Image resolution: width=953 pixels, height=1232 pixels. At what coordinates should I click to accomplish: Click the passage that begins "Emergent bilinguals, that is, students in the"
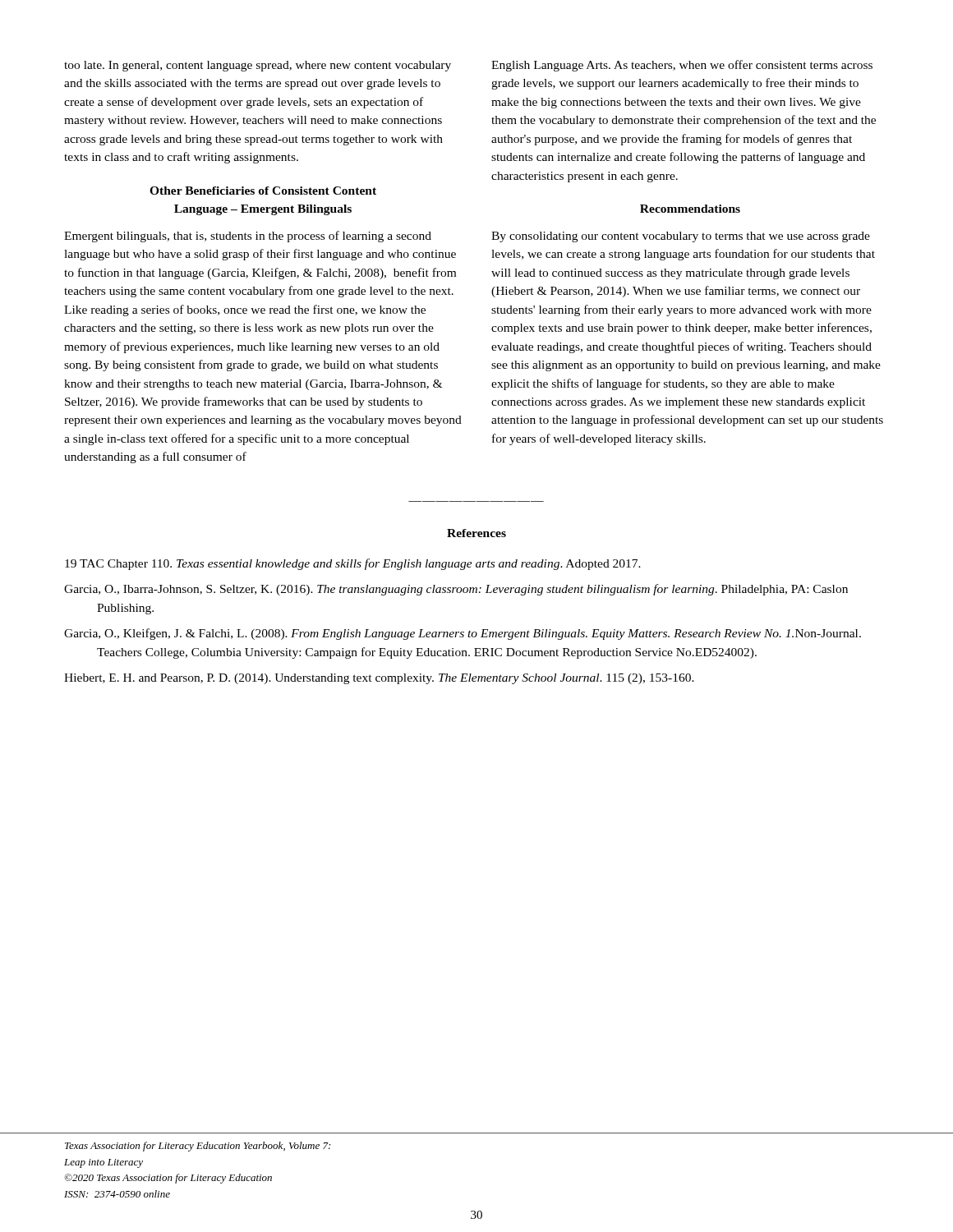[x=263, y=346]
